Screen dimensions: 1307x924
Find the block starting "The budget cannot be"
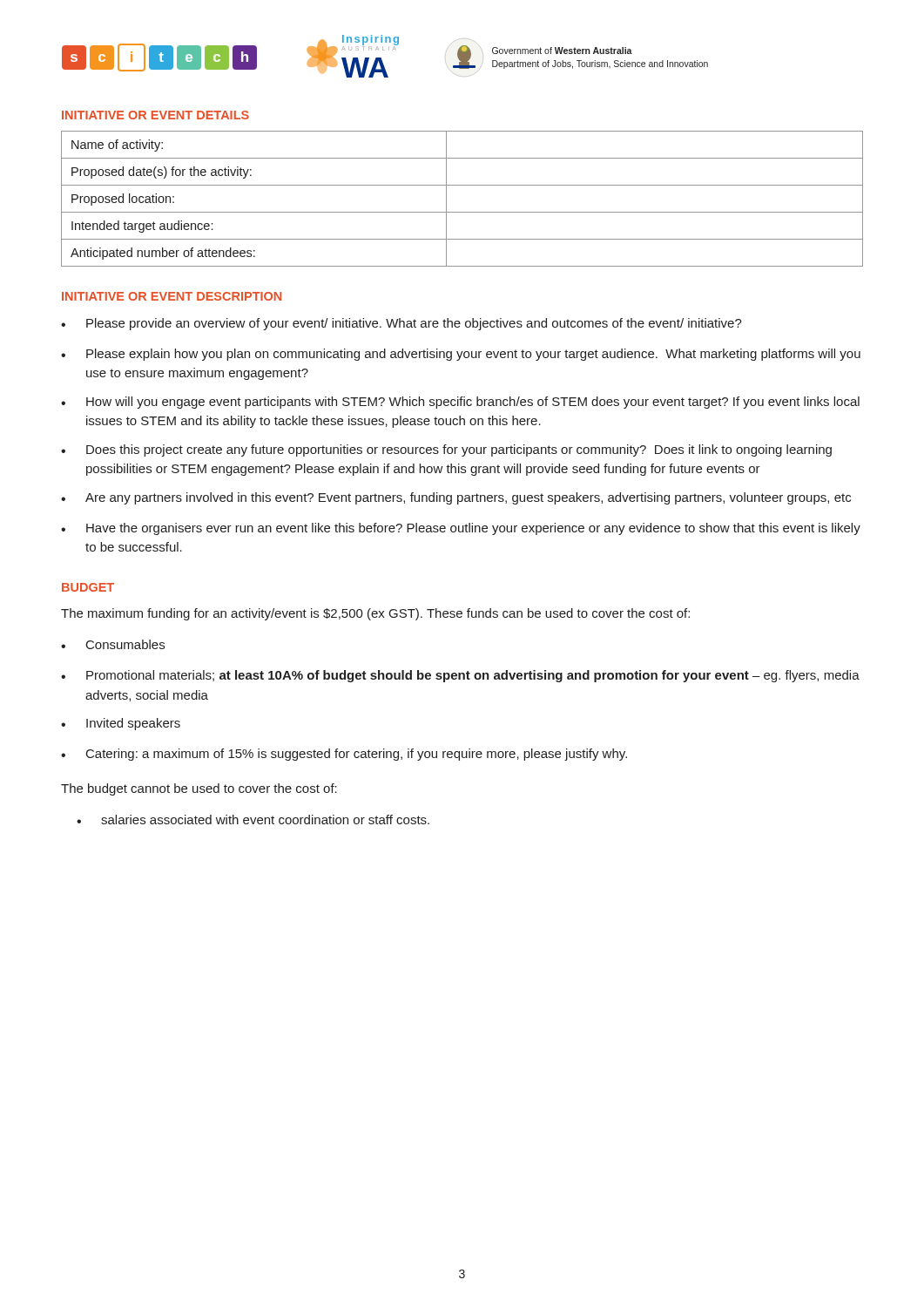click(199, 788)
